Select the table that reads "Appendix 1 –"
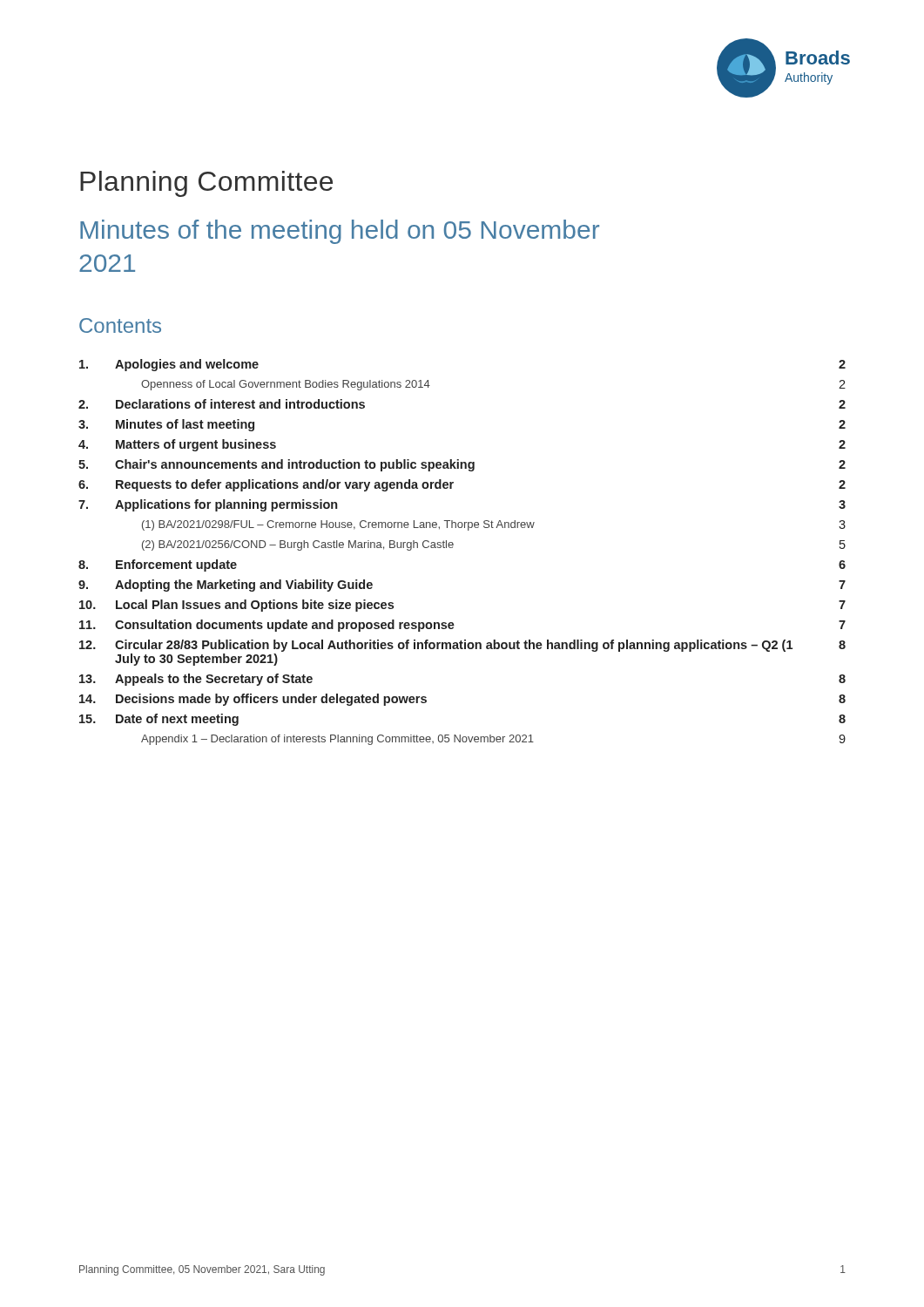This screenshot has width=924, height=1307. pos(462,551)
